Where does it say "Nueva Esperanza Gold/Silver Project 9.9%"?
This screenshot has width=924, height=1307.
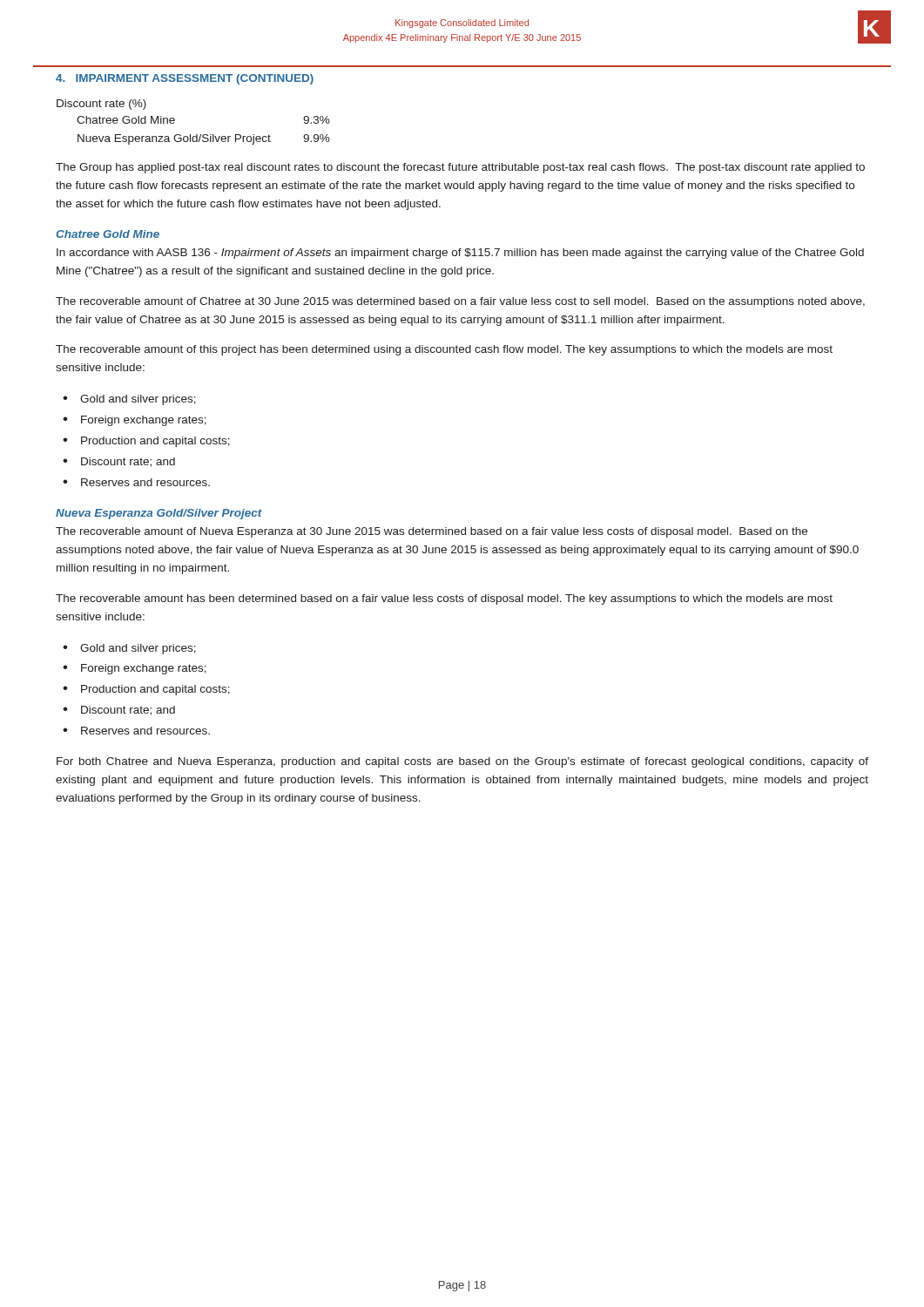click(203, 138)
